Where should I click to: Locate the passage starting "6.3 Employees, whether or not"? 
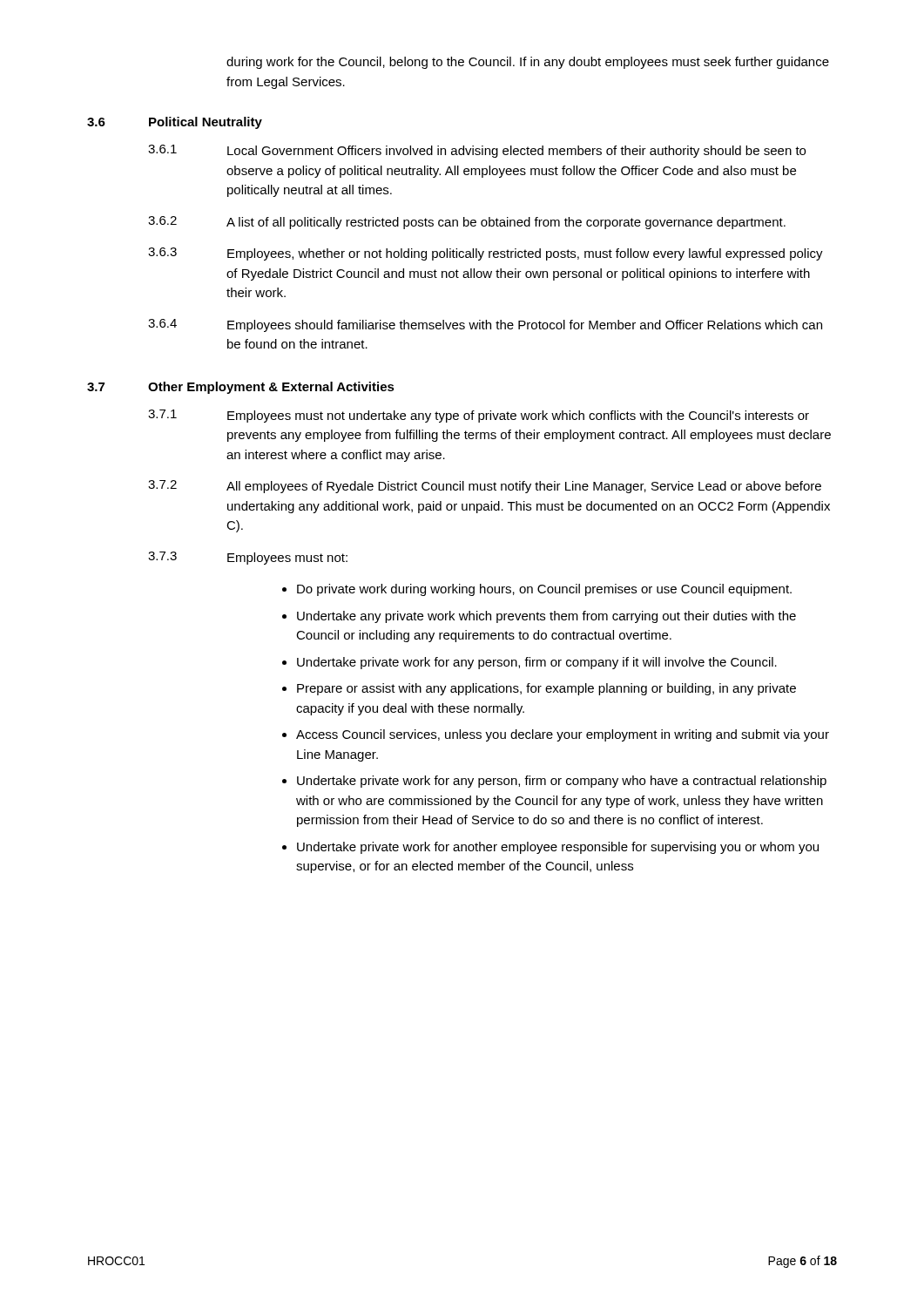tap(492, 273)
